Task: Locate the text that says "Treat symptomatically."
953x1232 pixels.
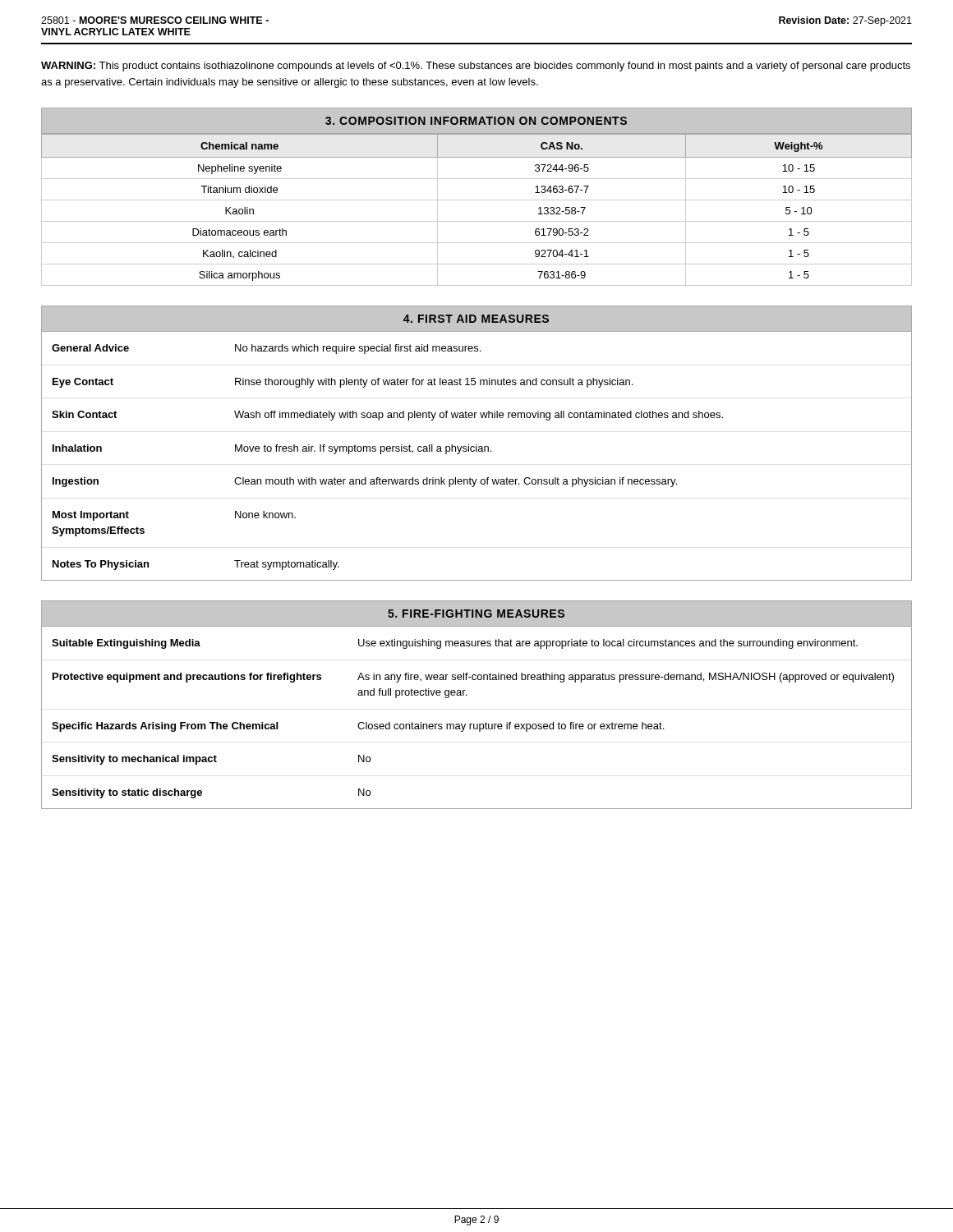Action: (287, 563)
